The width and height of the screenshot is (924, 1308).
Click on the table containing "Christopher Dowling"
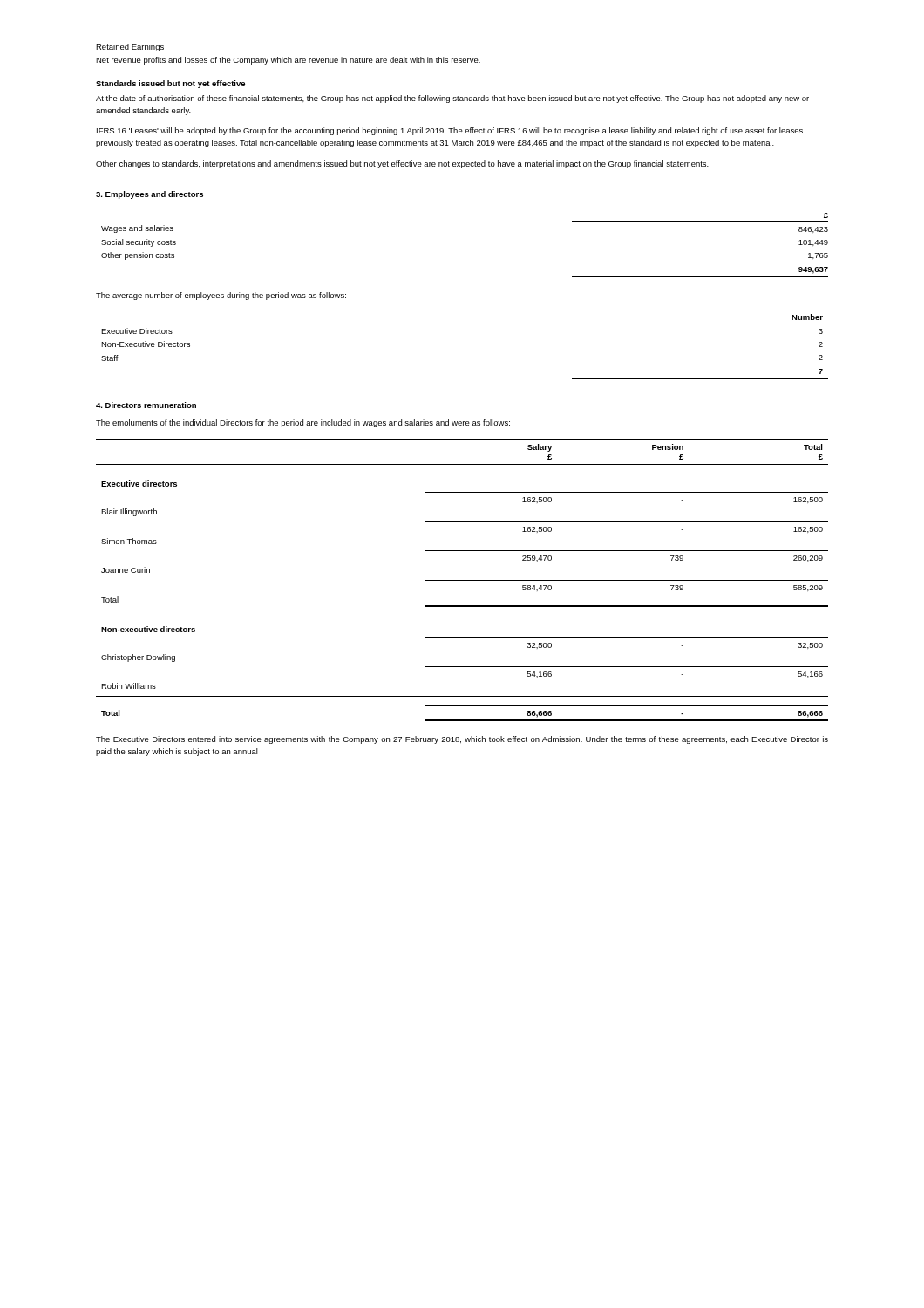462,580
